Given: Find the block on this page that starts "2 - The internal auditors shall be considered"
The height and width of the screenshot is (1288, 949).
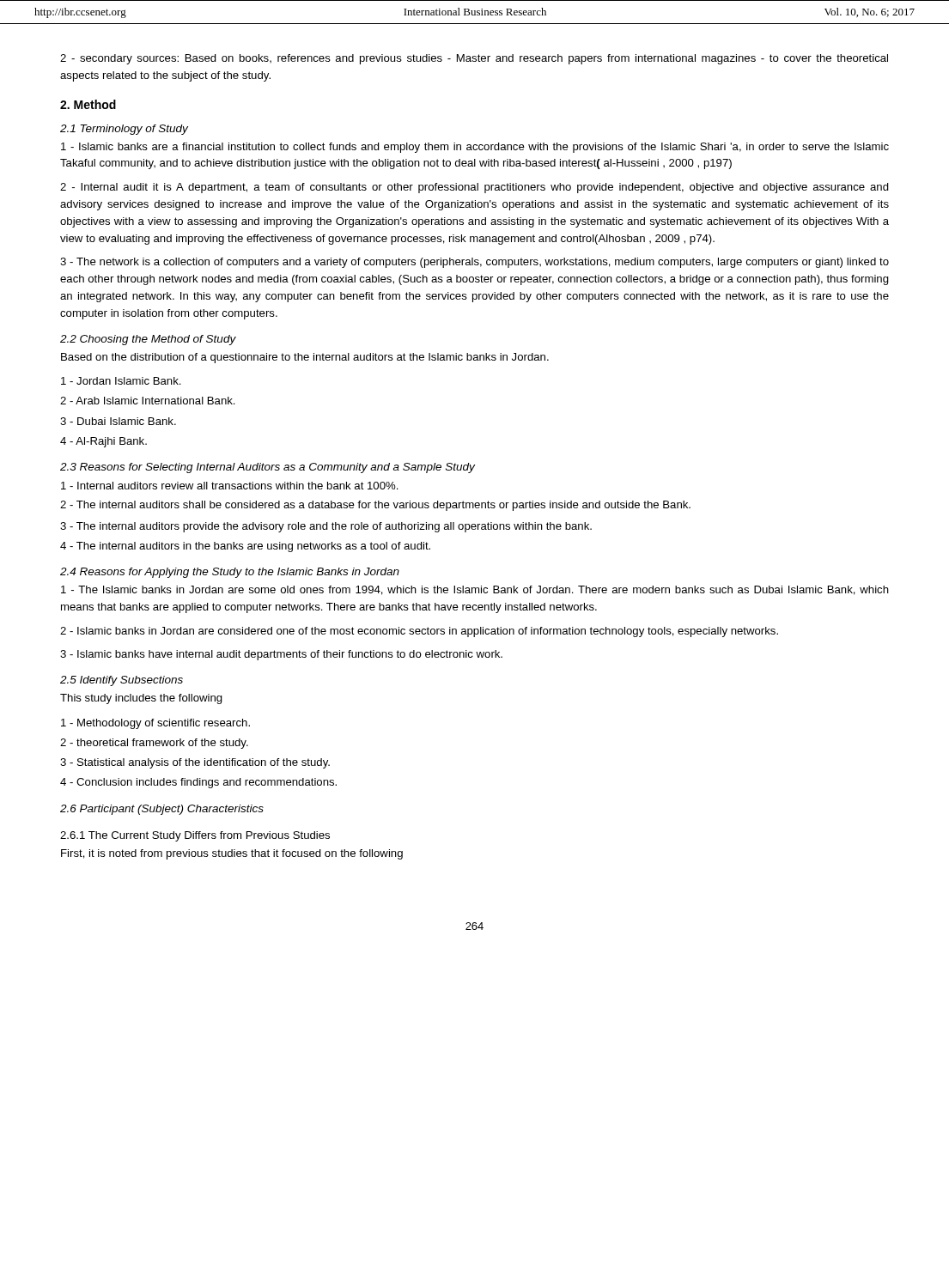Looking at the screenshot, I should [x=376, y=505].
